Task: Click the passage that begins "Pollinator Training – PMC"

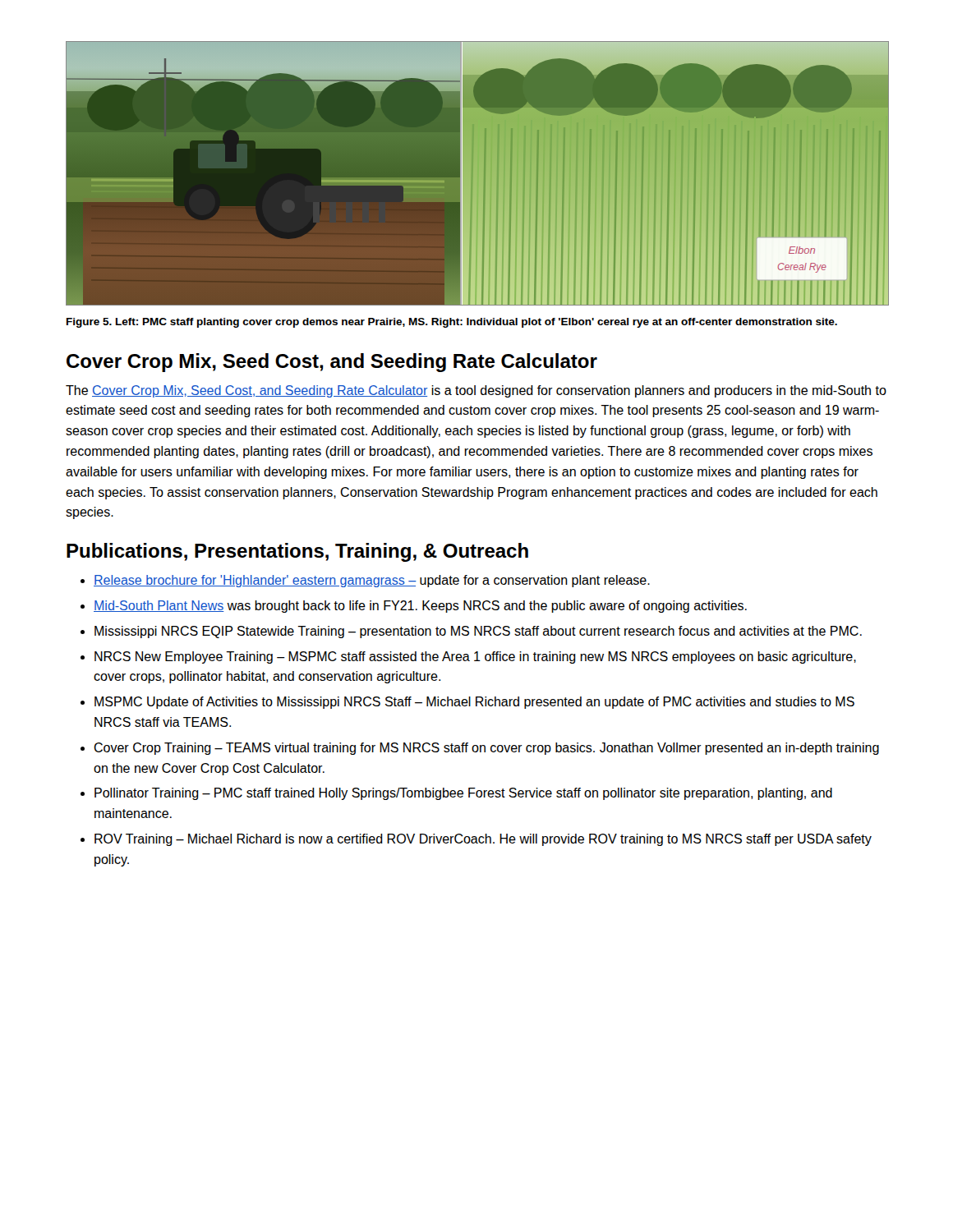Action: click(463, 803)
